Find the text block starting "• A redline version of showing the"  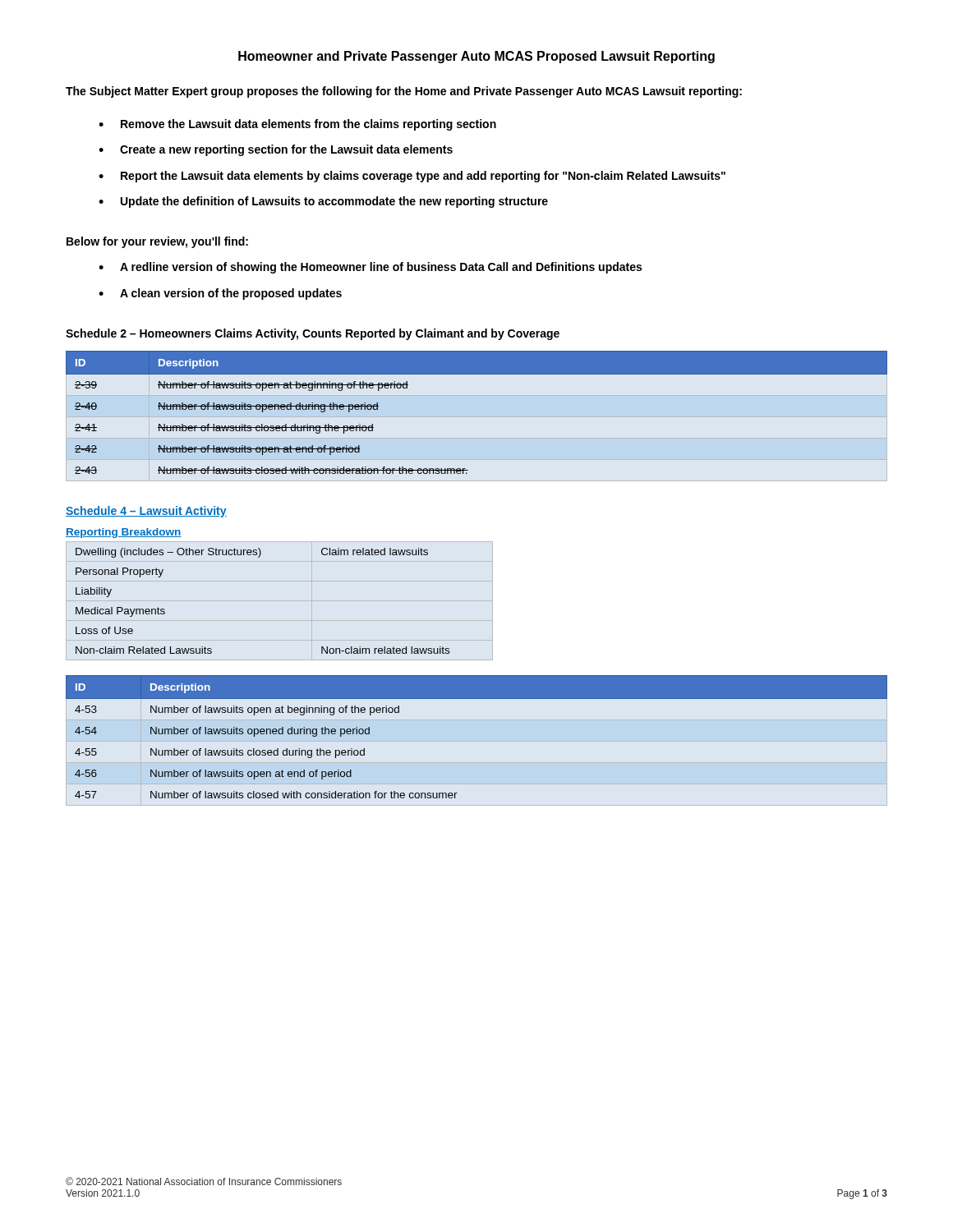tap(370, 268)
